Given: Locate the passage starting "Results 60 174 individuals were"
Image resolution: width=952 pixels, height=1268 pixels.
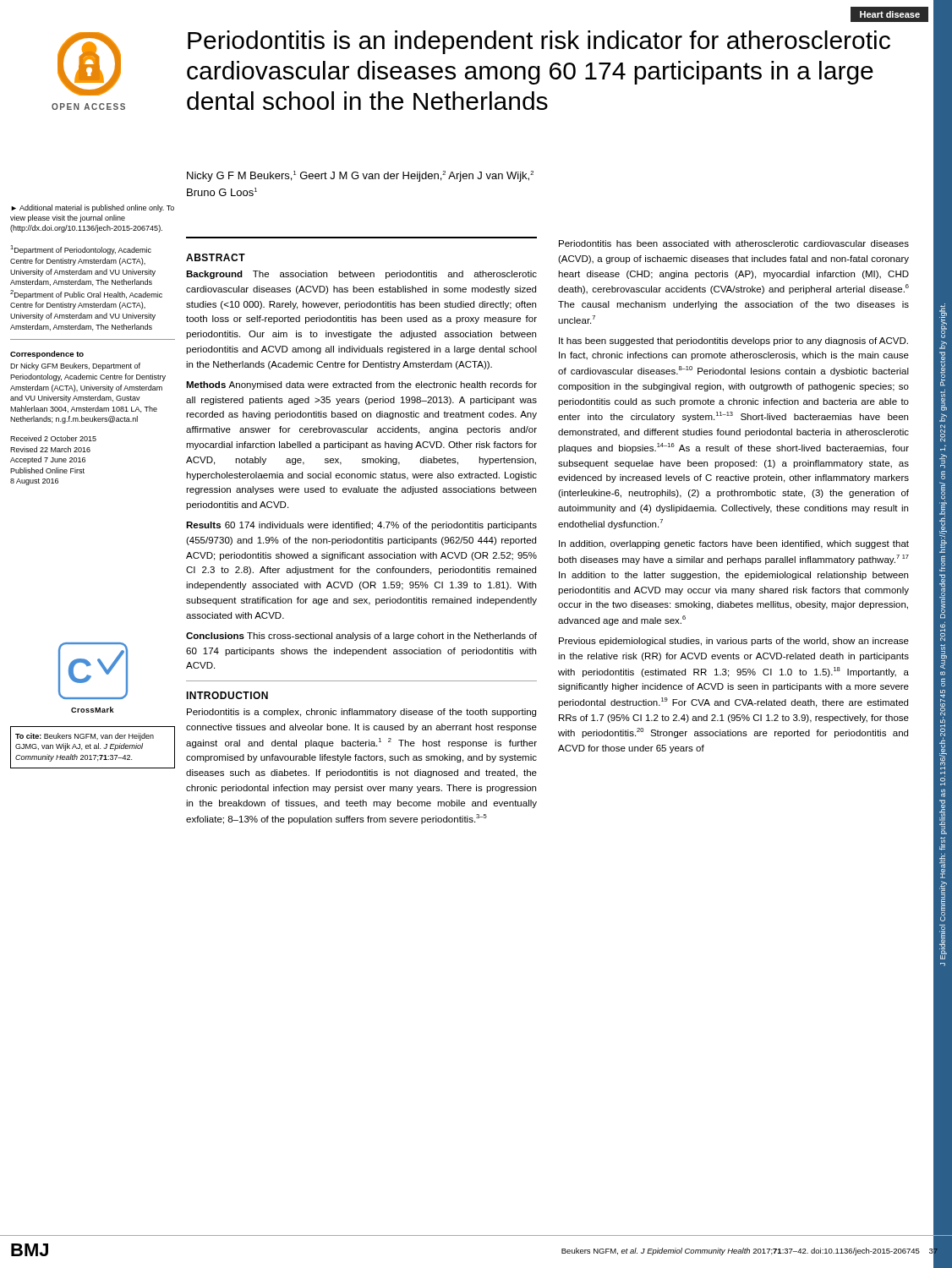Looking at the screenshot, I should pyautogui.click(x=361, y=570).
